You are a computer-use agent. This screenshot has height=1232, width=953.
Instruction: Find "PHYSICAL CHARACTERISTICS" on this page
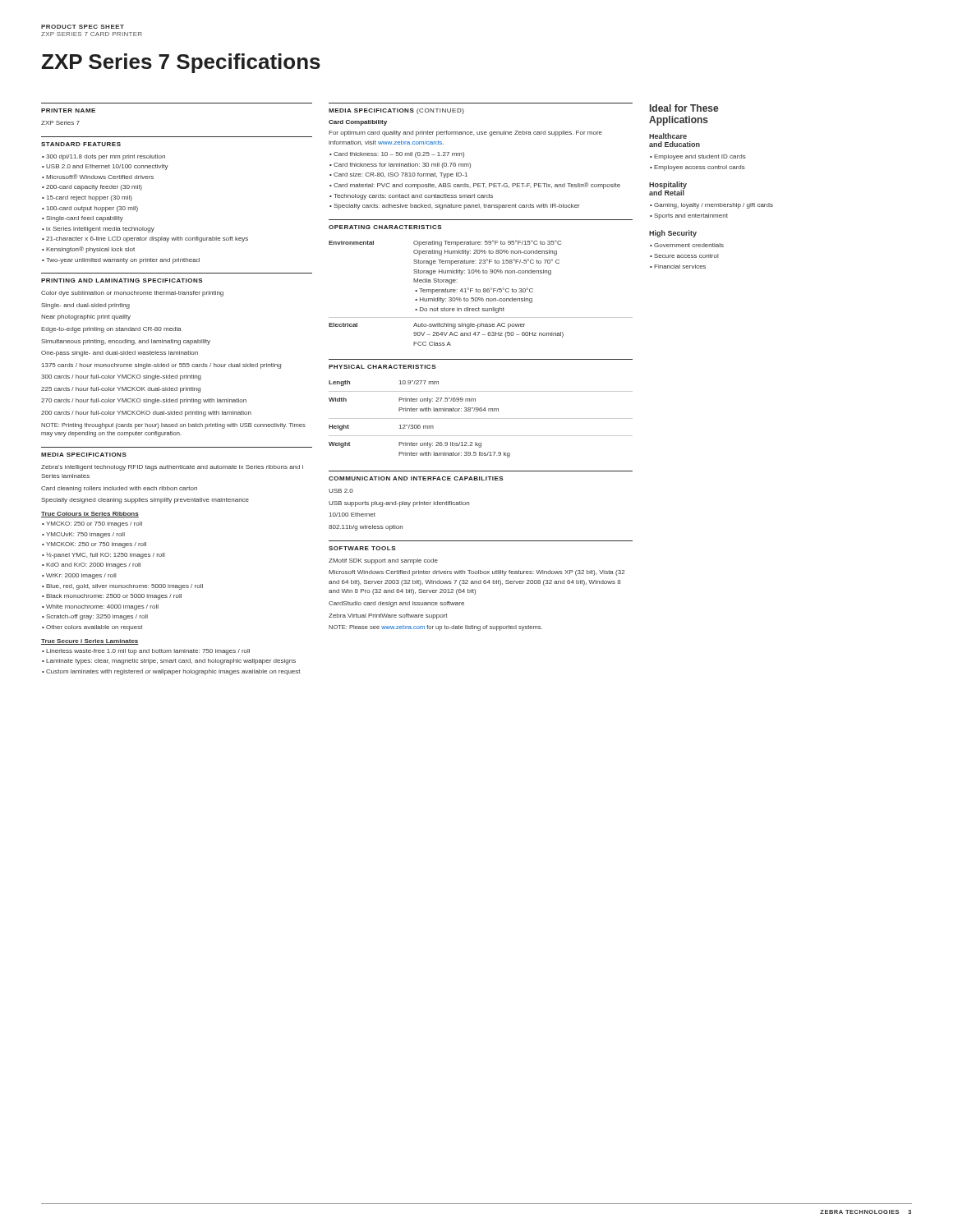(382, 367)
